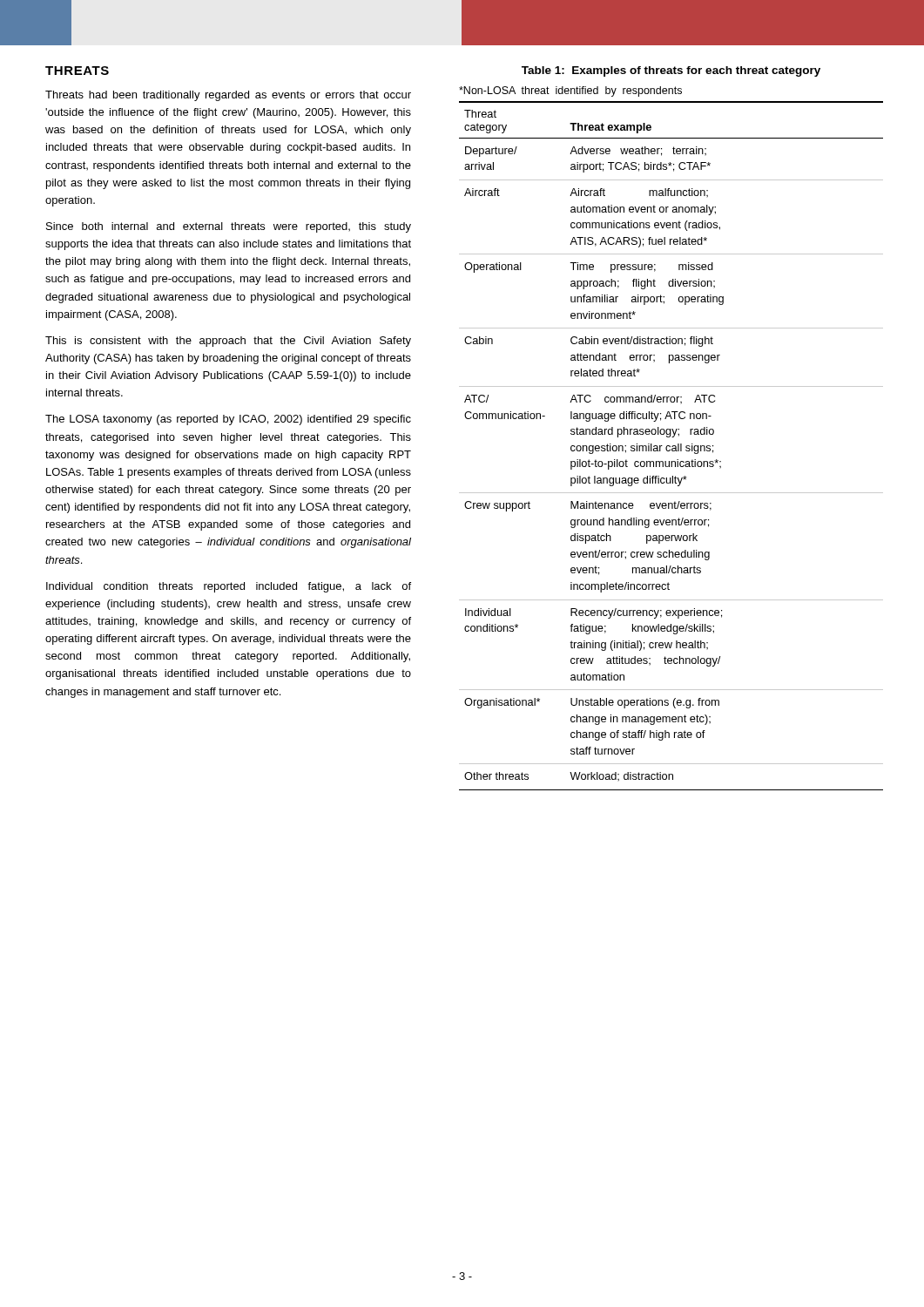
Task: Locate the text block starting "This is consistent"
Action: [228, 366]
